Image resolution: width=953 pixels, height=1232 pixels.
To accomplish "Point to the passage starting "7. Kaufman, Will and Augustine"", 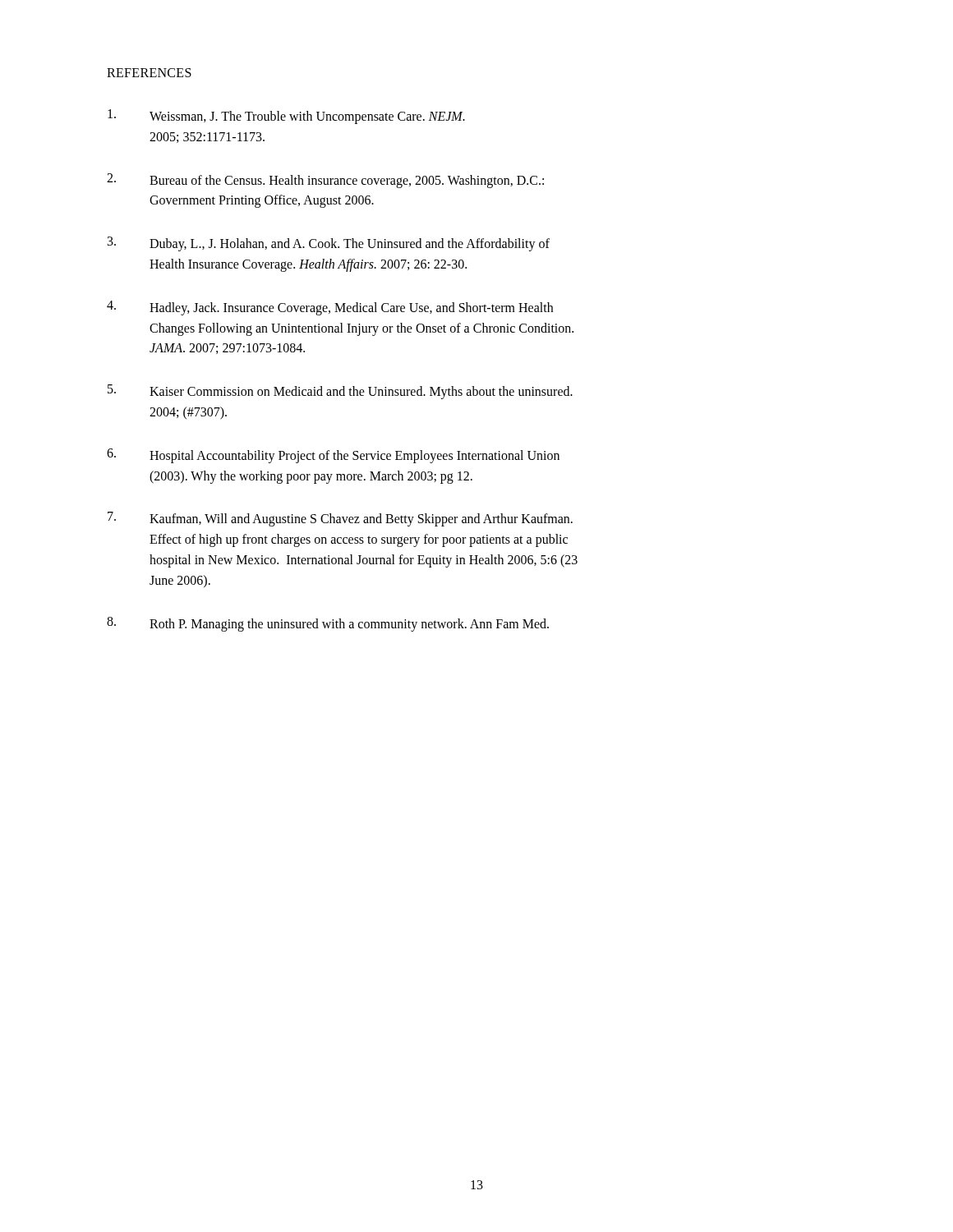I will point(342,550).
